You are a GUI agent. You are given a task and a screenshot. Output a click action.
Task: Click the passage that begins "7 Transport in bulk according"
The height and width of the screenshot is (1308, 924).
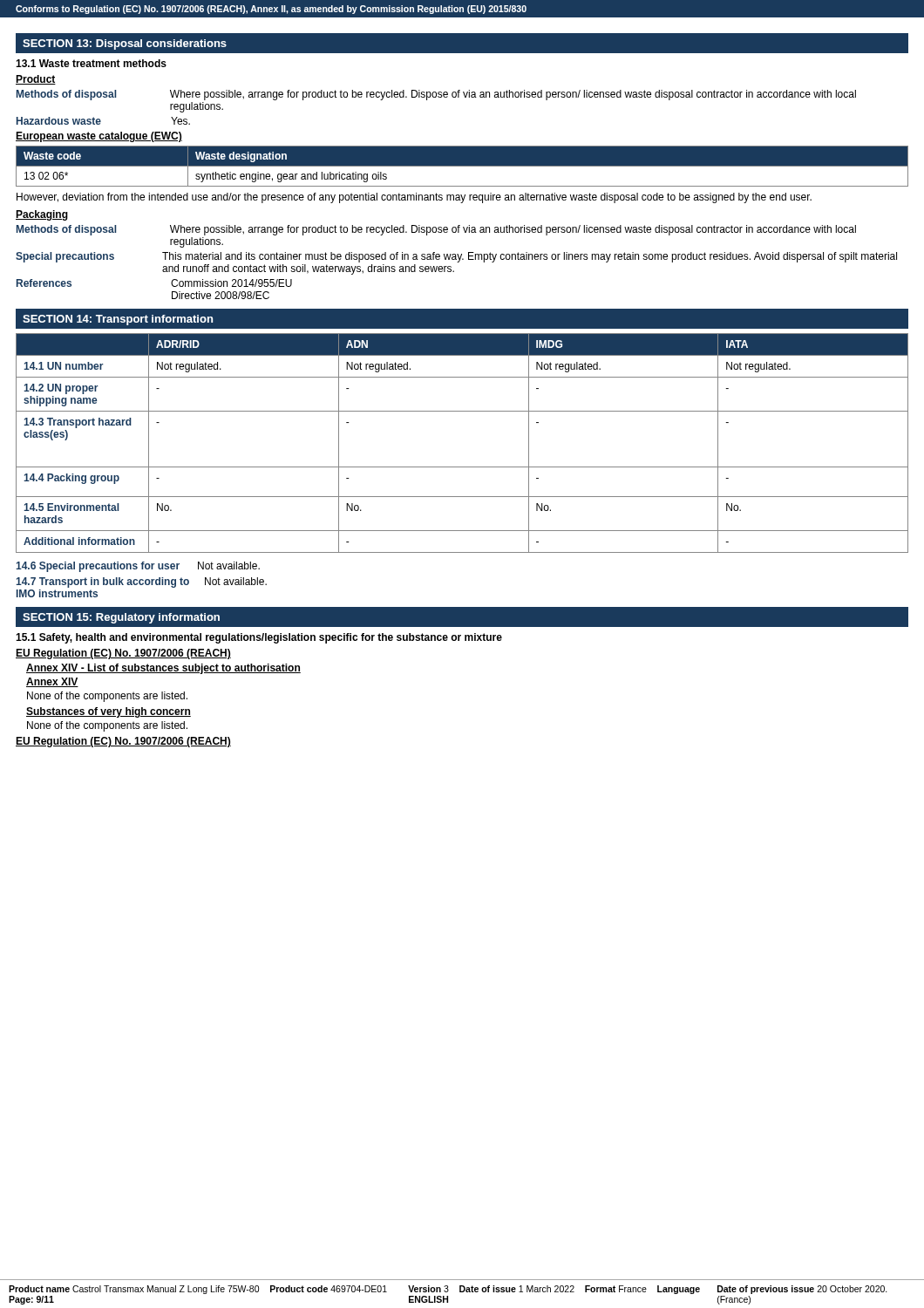(x=141, y=582)
